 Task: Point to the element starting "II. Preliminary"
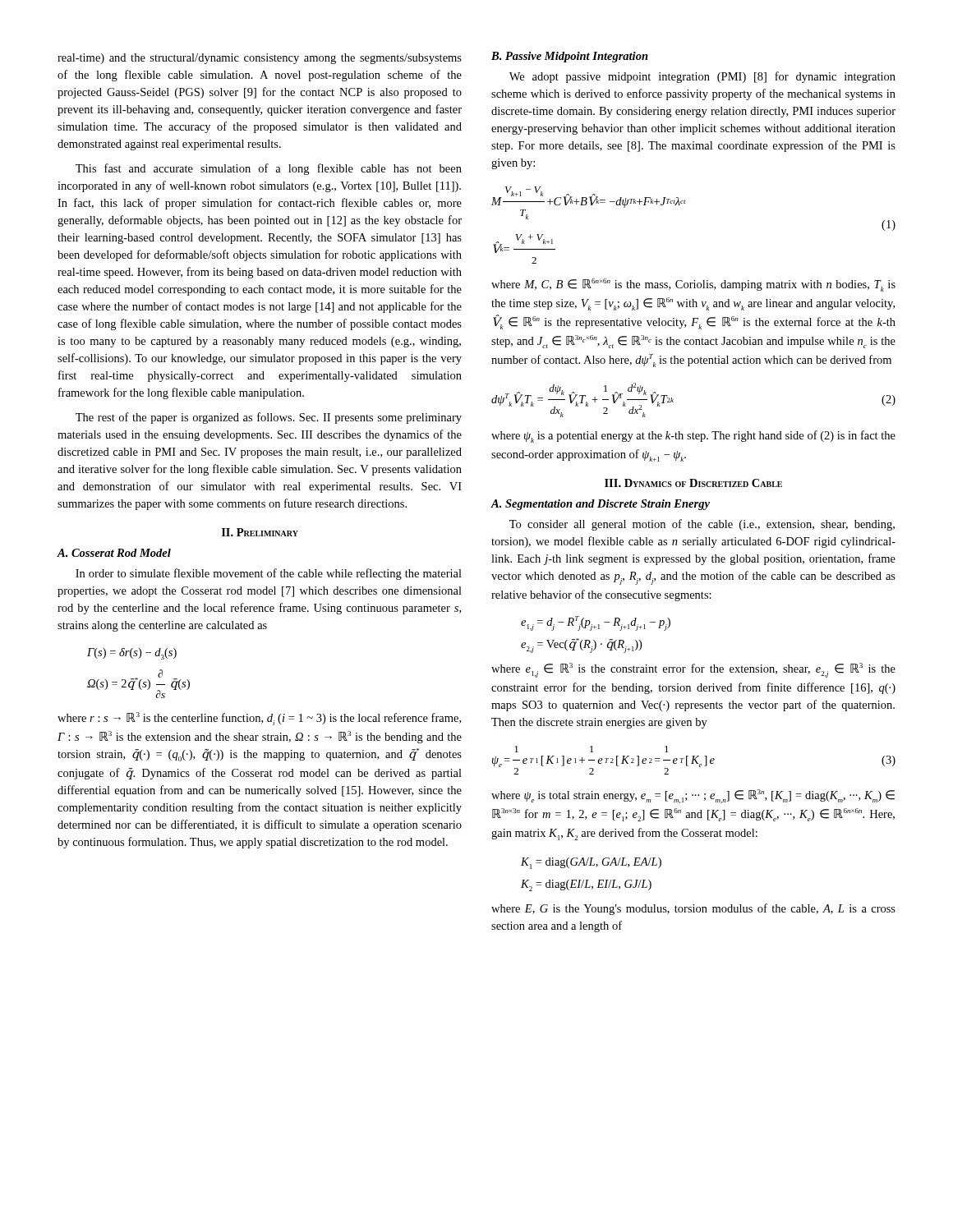coord(260,533)
